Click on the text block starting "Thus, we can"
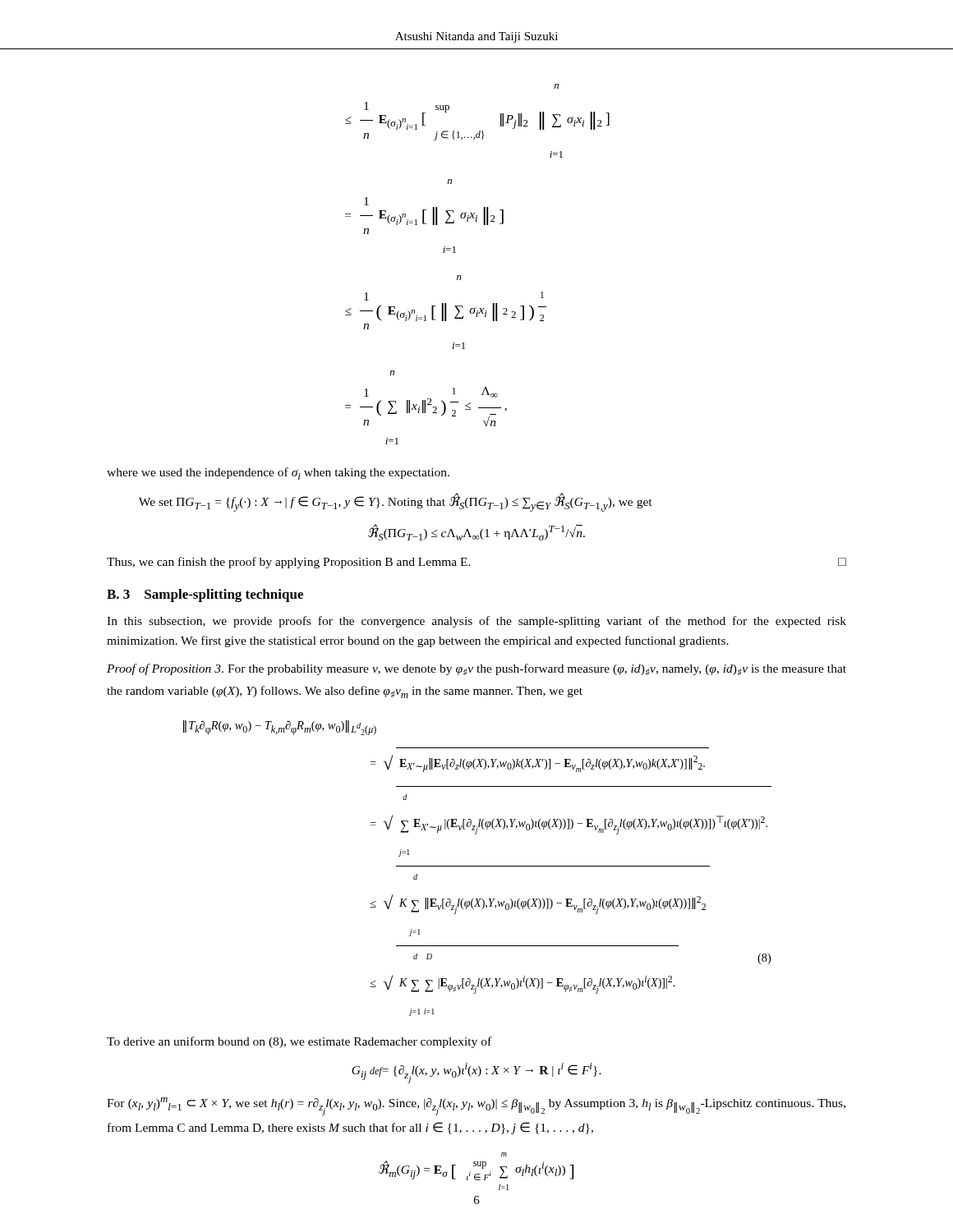Viewport: 953px width, 1232px height. click(x=476, y=562)
